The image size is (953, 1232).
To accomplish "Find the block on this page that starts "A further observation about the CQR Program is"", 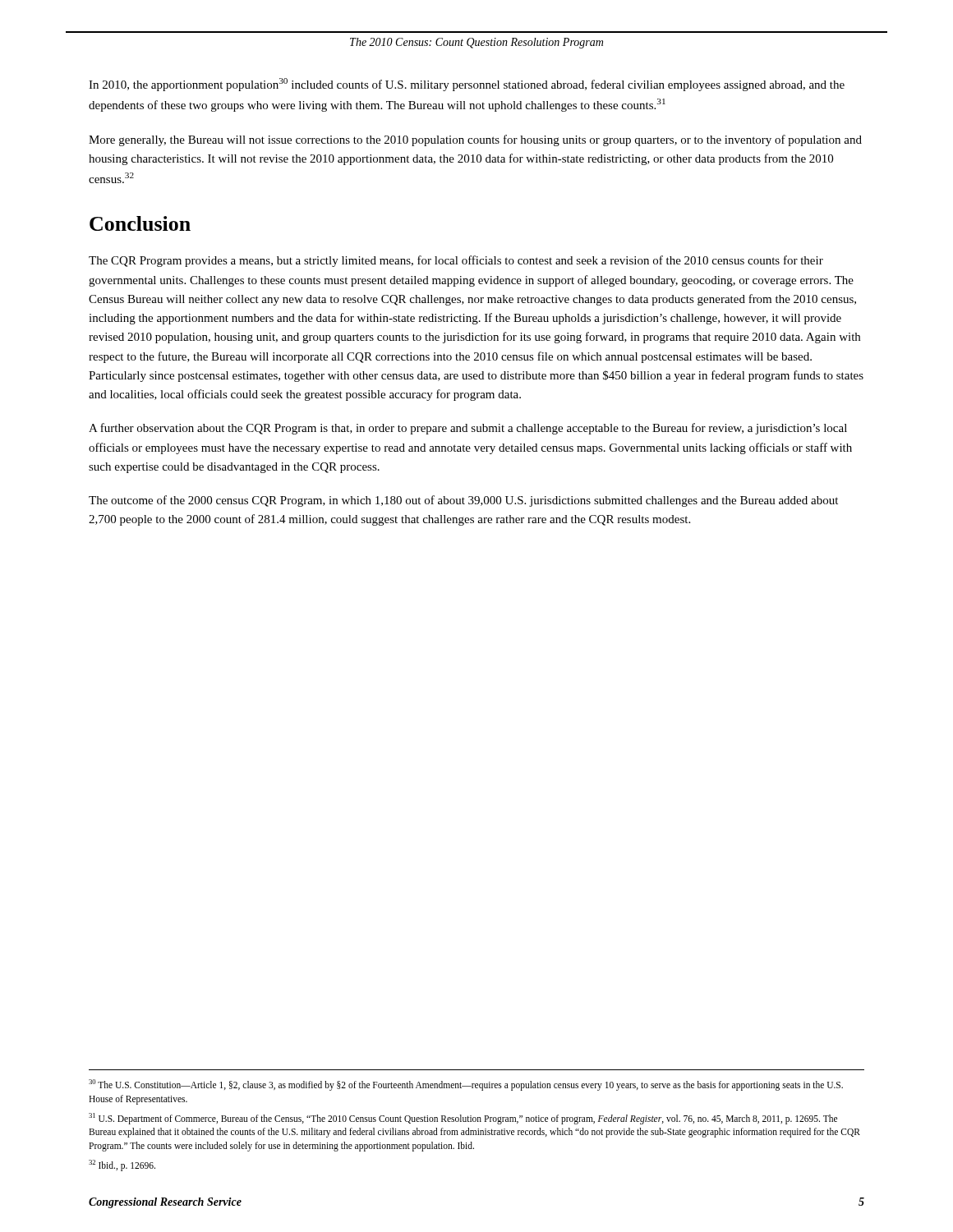I will [470, 447].
